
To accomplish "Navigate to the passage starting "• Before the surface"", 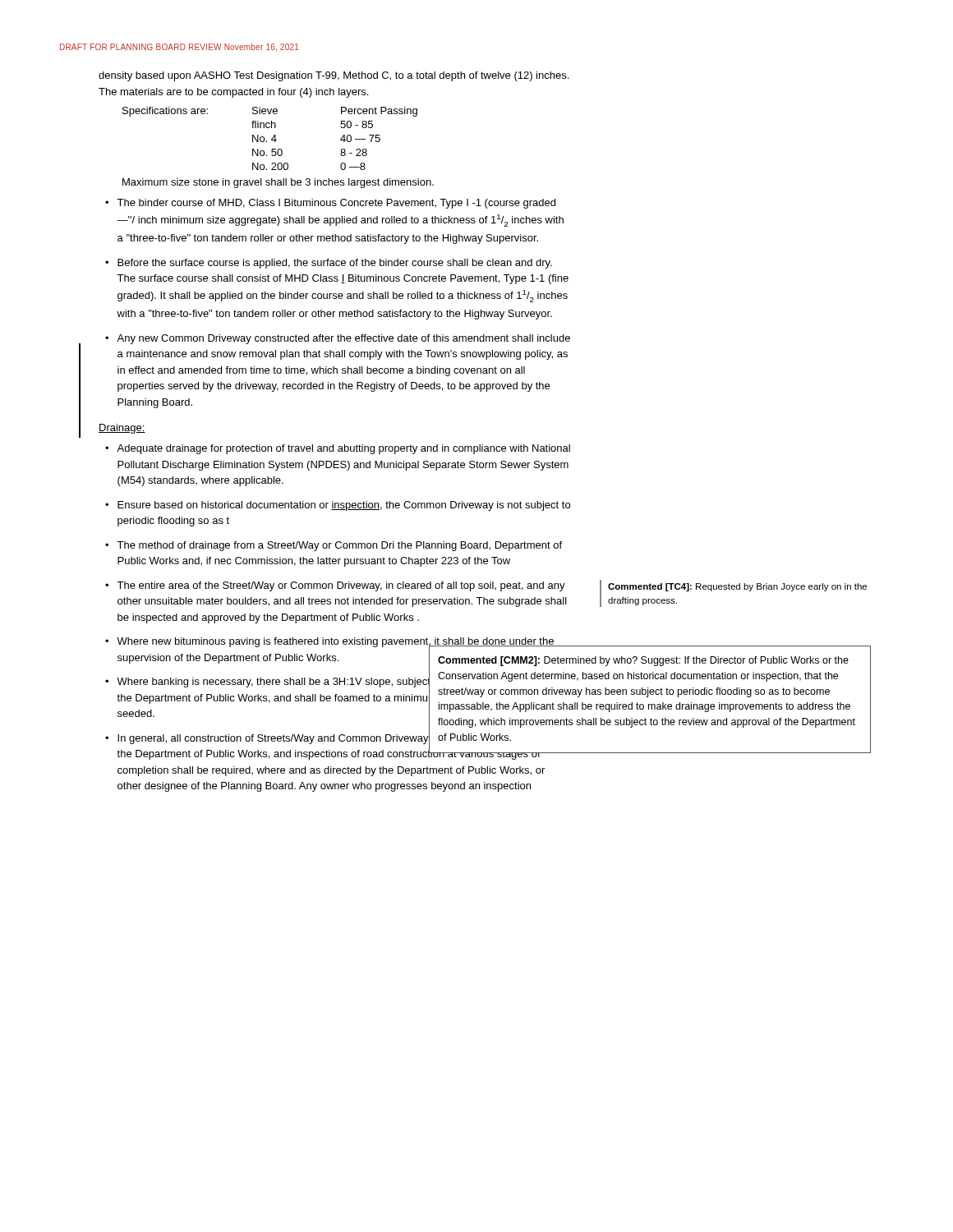I will [x=338, y=288].
